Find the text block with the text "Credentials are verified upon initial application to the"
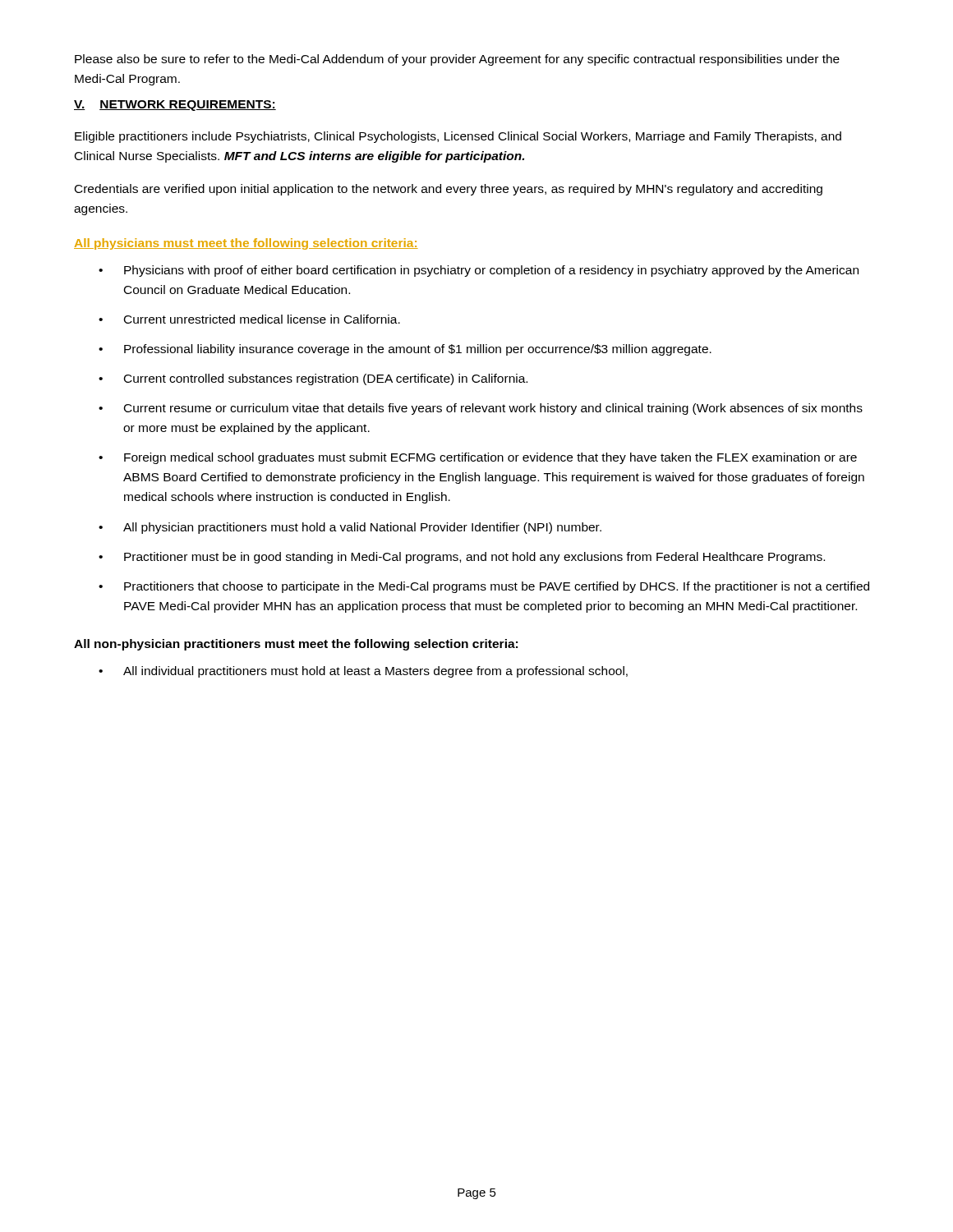This screenshot has height=1232, width=953. 449,198
